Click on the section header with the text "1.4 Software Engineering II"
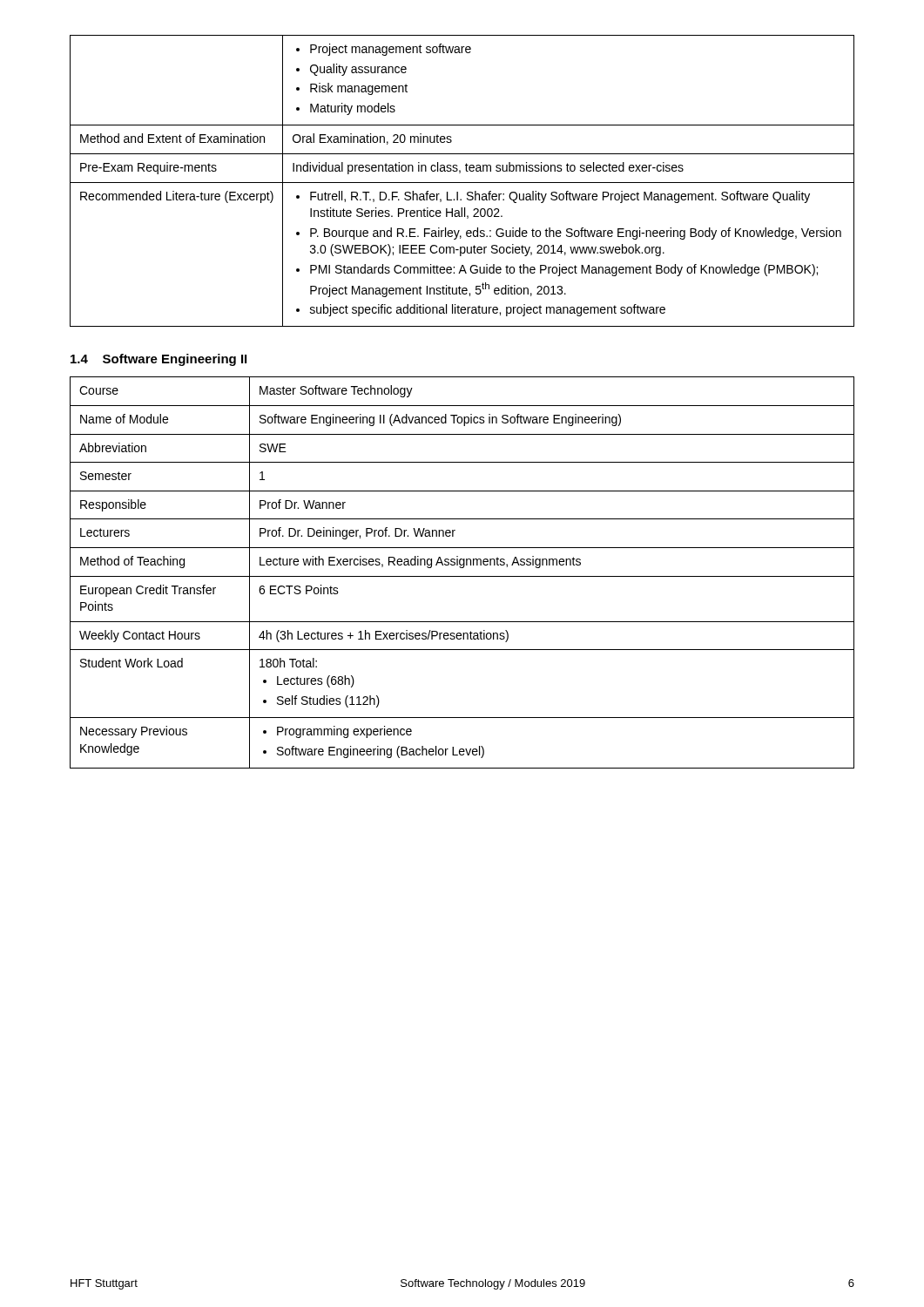The image size is (924, 1307). (x=159, y=359)
